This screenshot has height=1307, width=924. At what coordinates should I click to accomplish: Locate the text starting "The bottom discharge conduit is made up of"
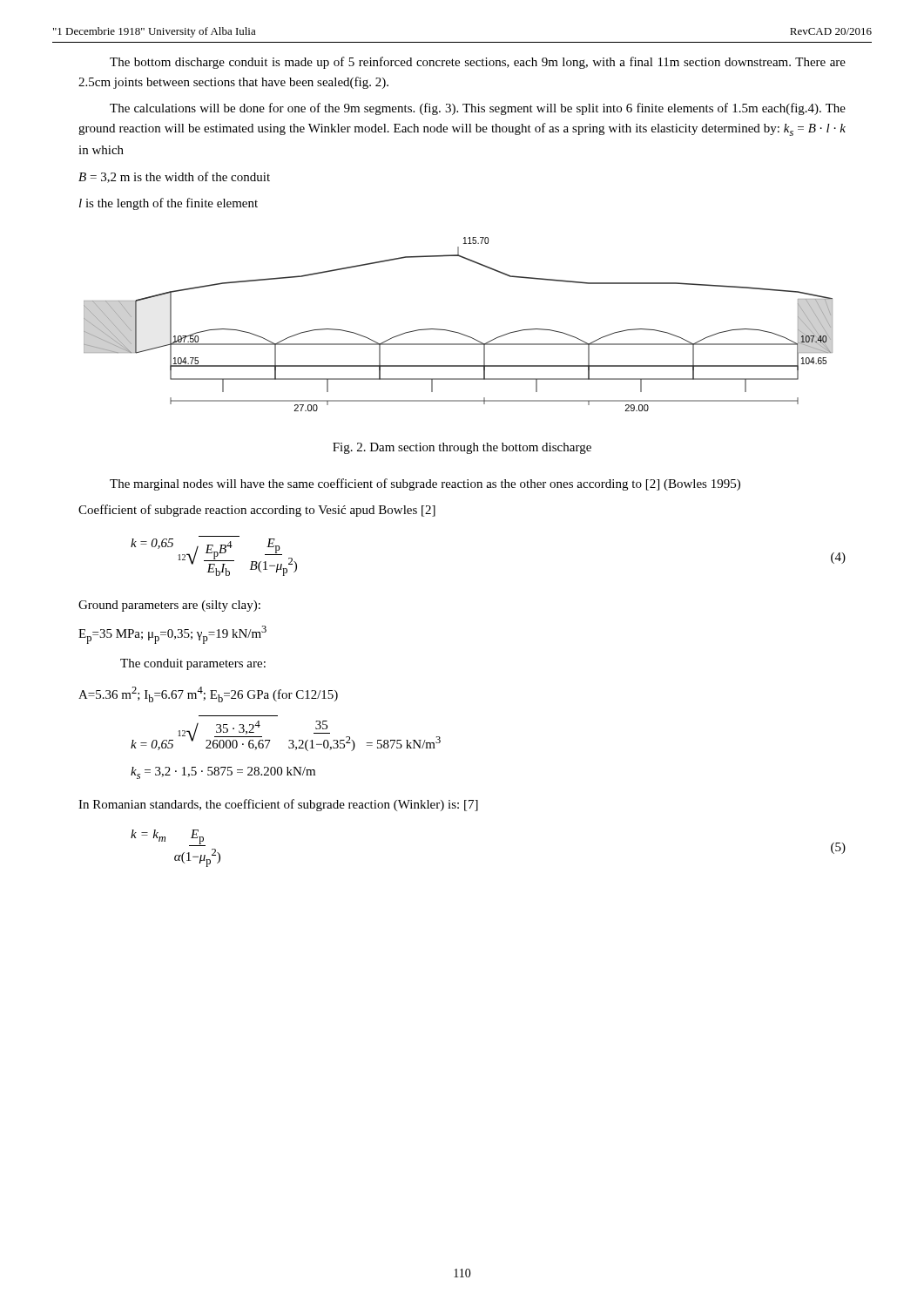click(462, 133)
